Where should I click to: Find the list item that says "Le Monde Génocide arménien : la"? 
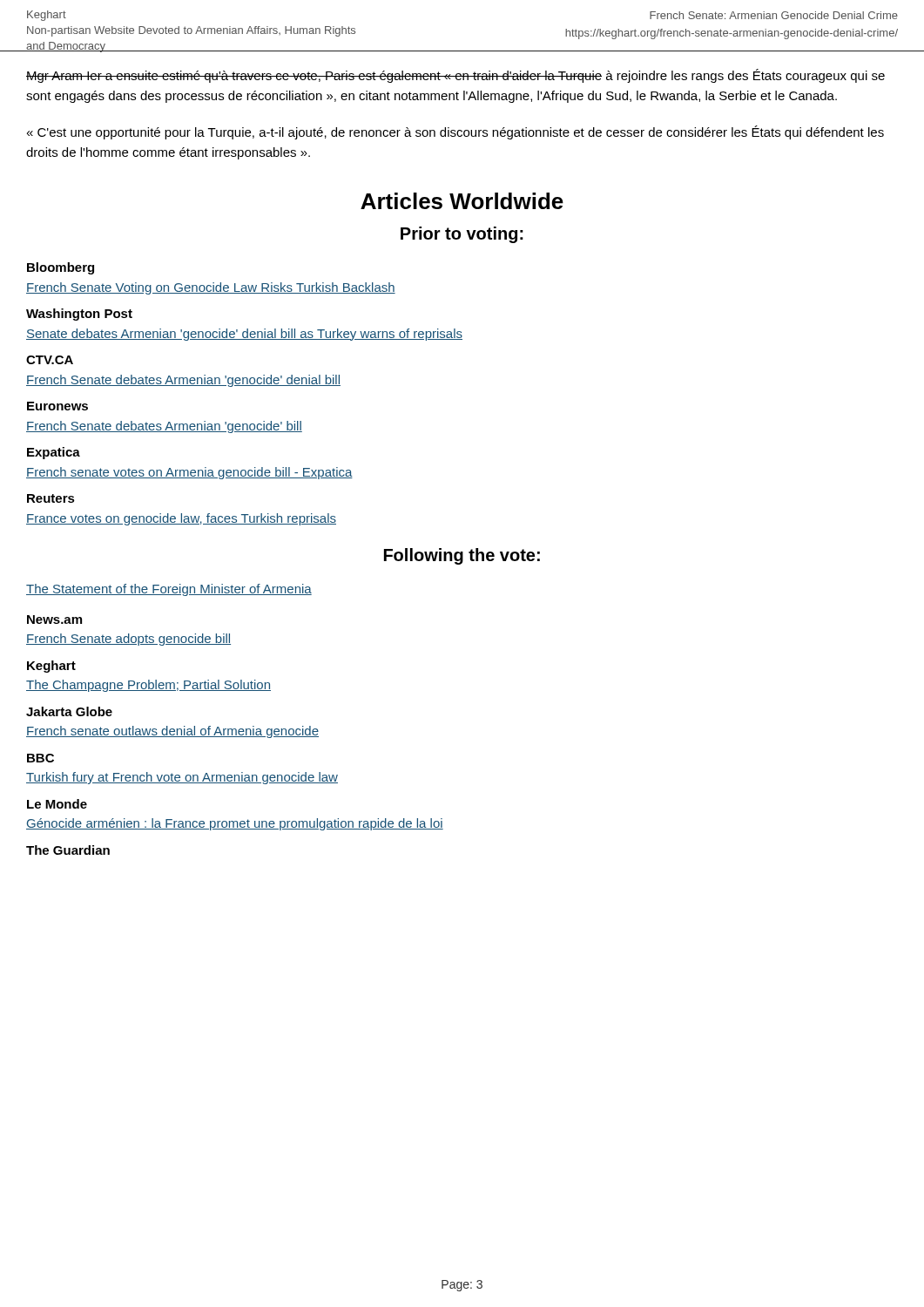click(57, 804)
